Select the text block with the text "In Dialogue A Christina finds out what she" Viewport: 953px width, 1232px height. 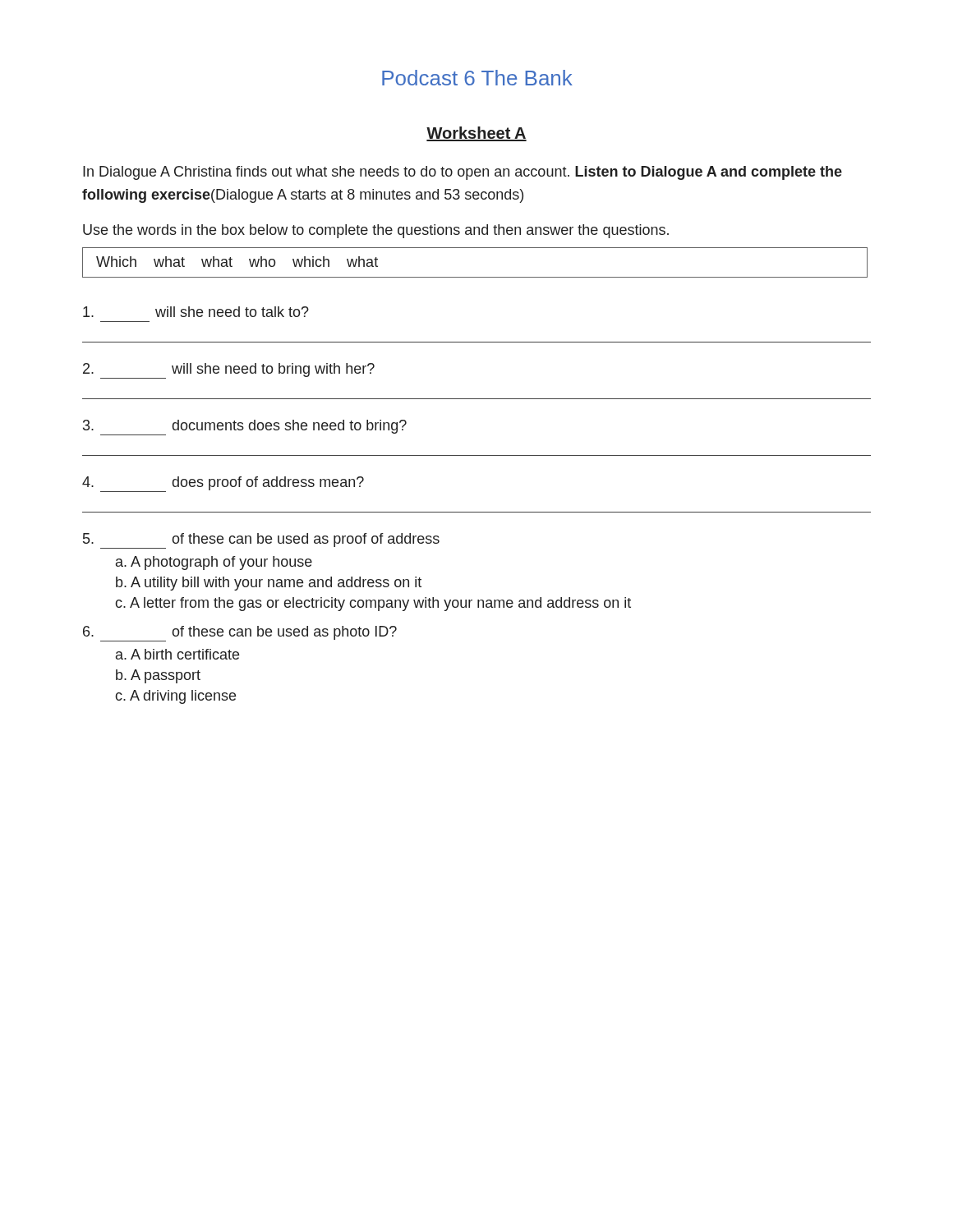tap(462, 183)
